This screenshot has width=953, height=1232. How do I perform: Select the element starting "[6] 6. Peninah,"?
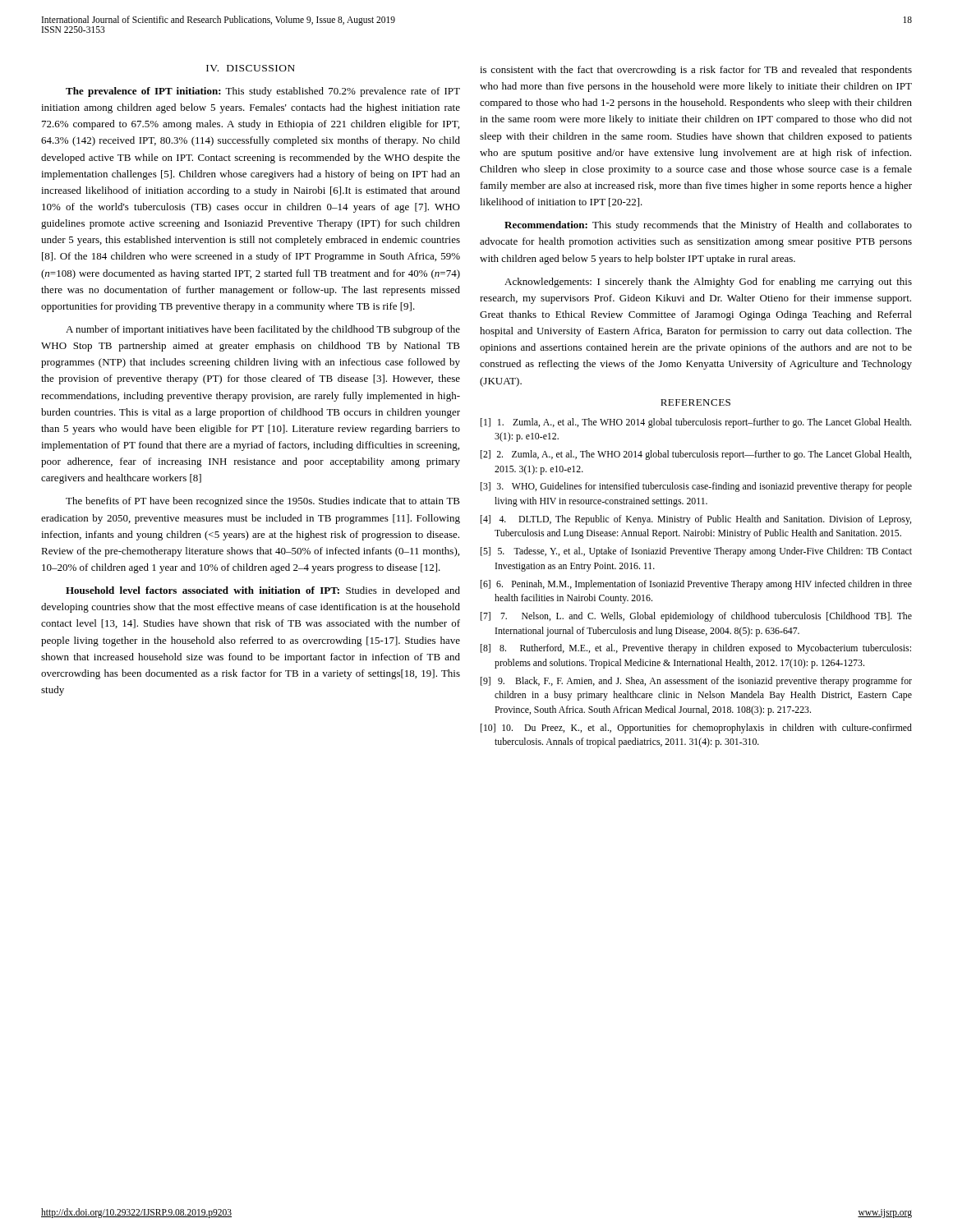coord(696,591)
